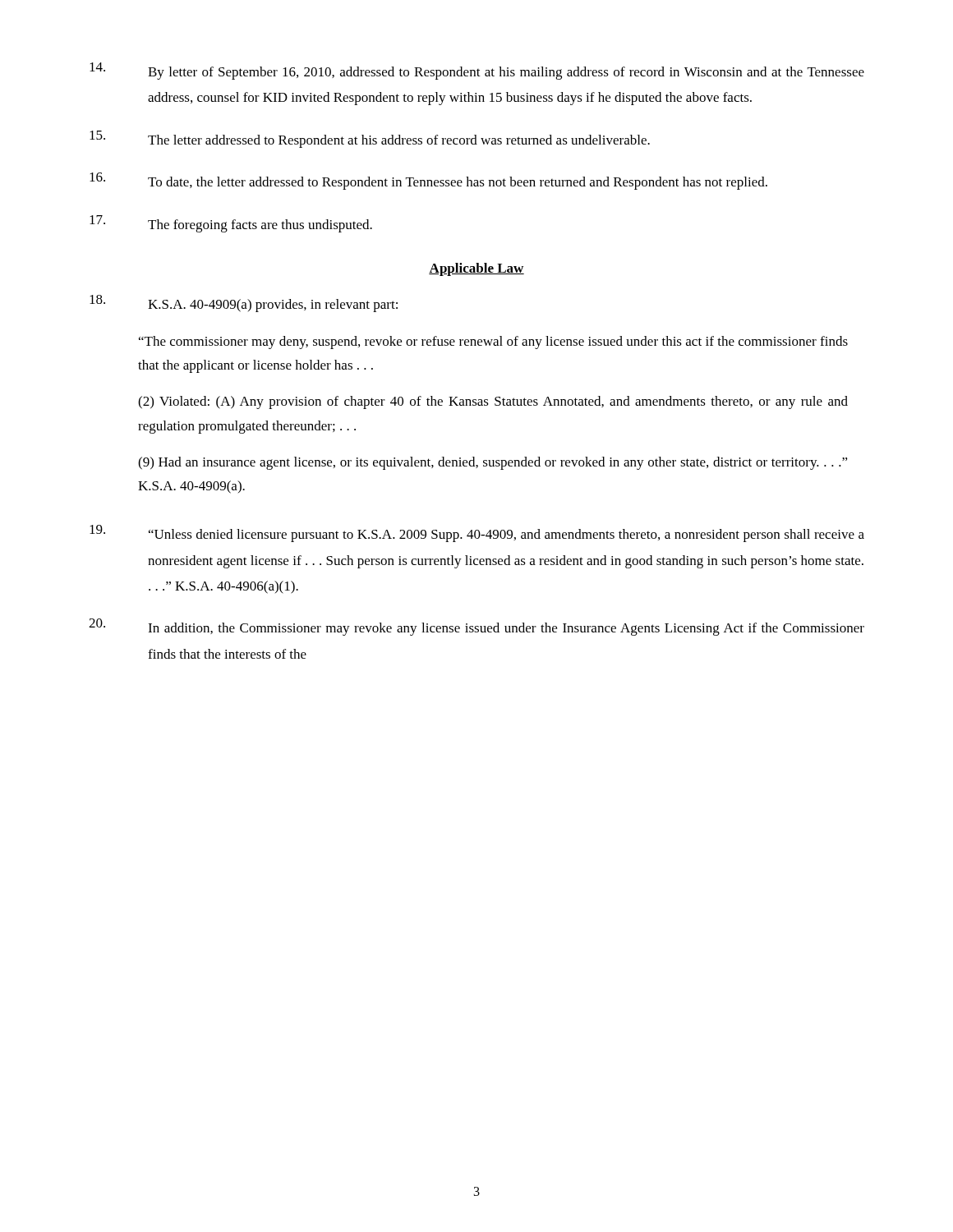953x1232 pixels.
Task: Locate the passage starting "(2) Violated: (A) Any provision"
Action: [493, 414]
